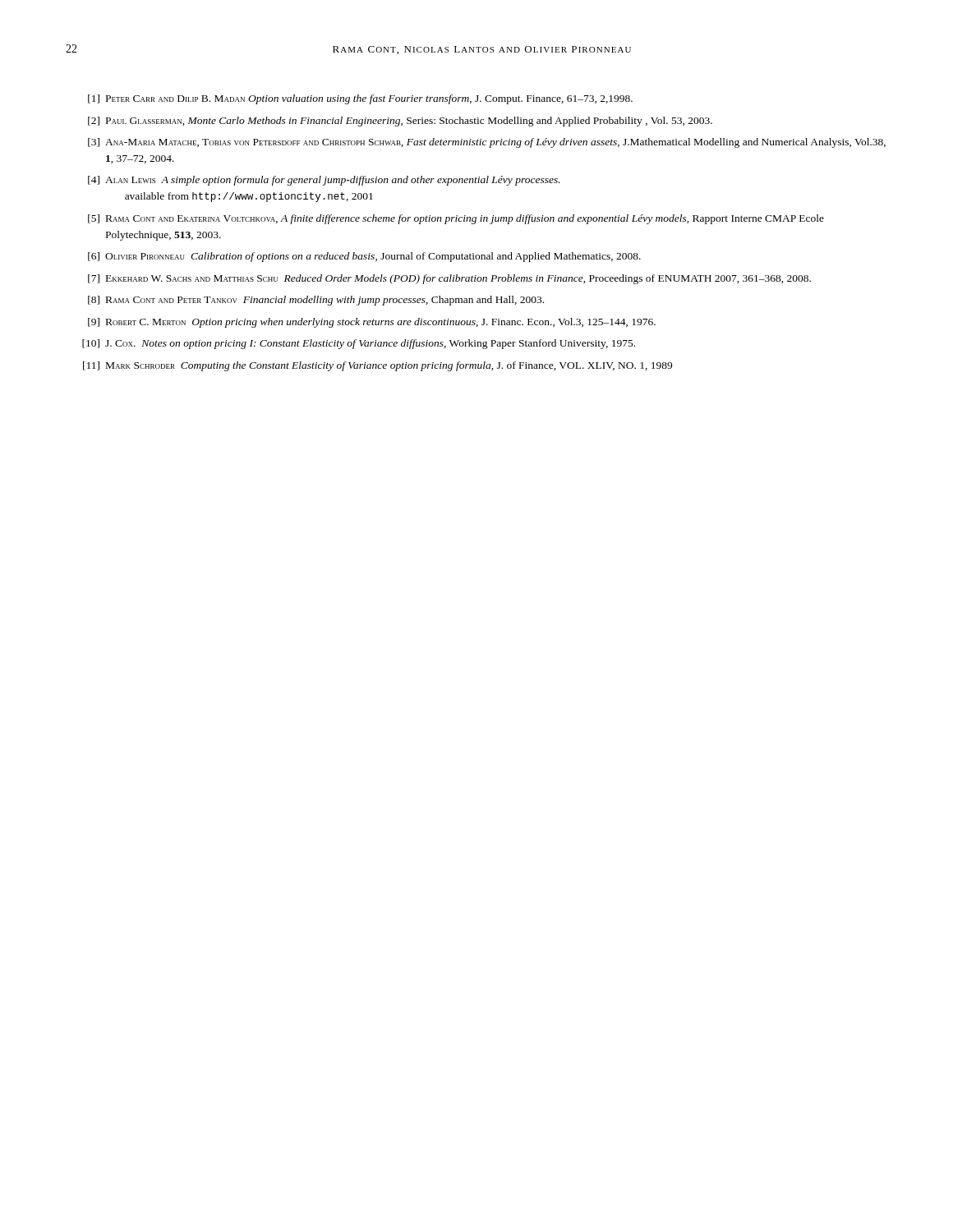Locate the list item with the text "[8] Rama Cont and Peter Tankov Financial modelling"
Viewport: 953px width, 1232px height.
(x=476, y=300)
